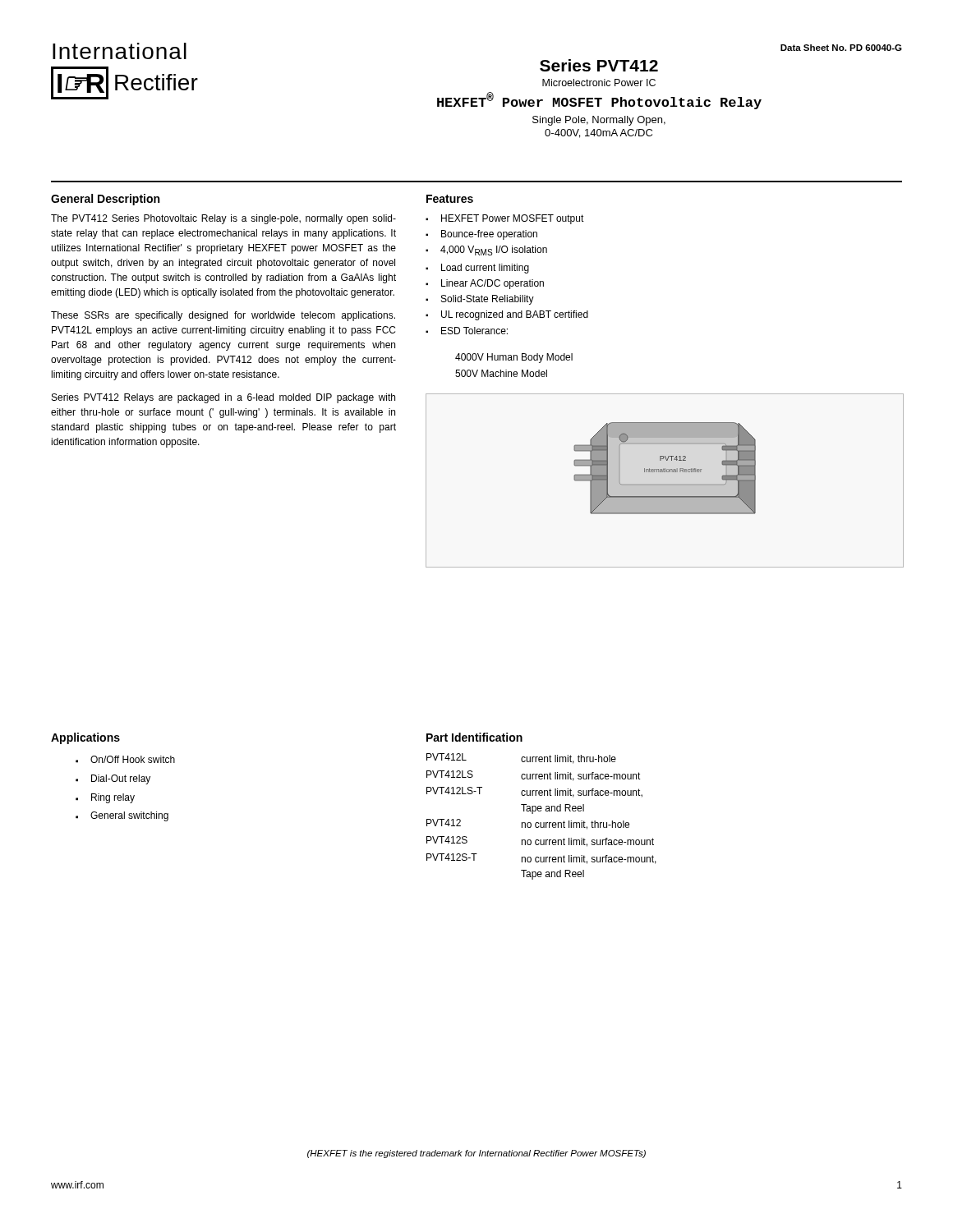The image size is (953, 1232).
Task: Find the region starting "▪On/Off Hook switch"
Action: click(125, 761)
